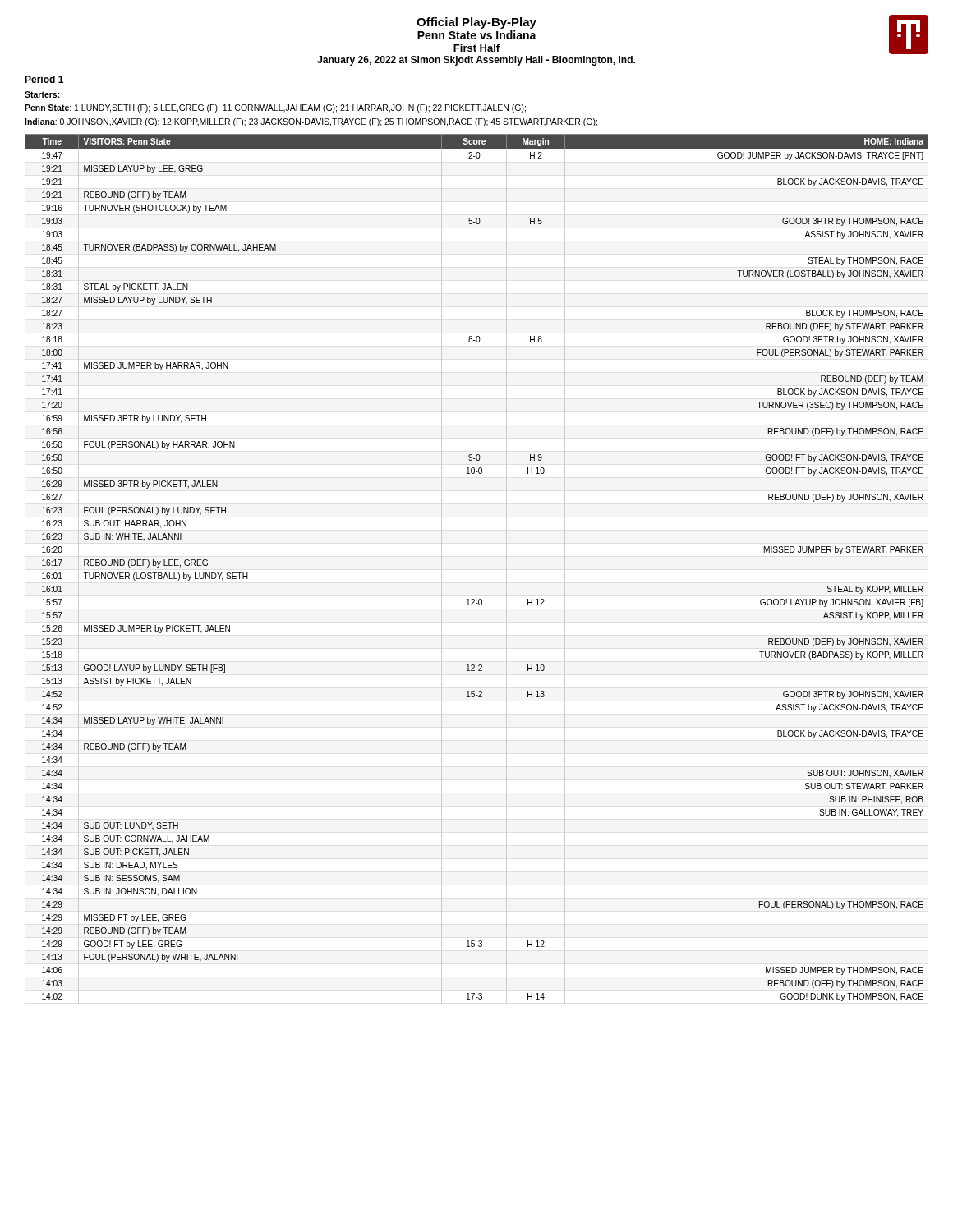Locate the block starting "Official Play-By-Play Penn State"
The image size is (953, 1232).
476,40
